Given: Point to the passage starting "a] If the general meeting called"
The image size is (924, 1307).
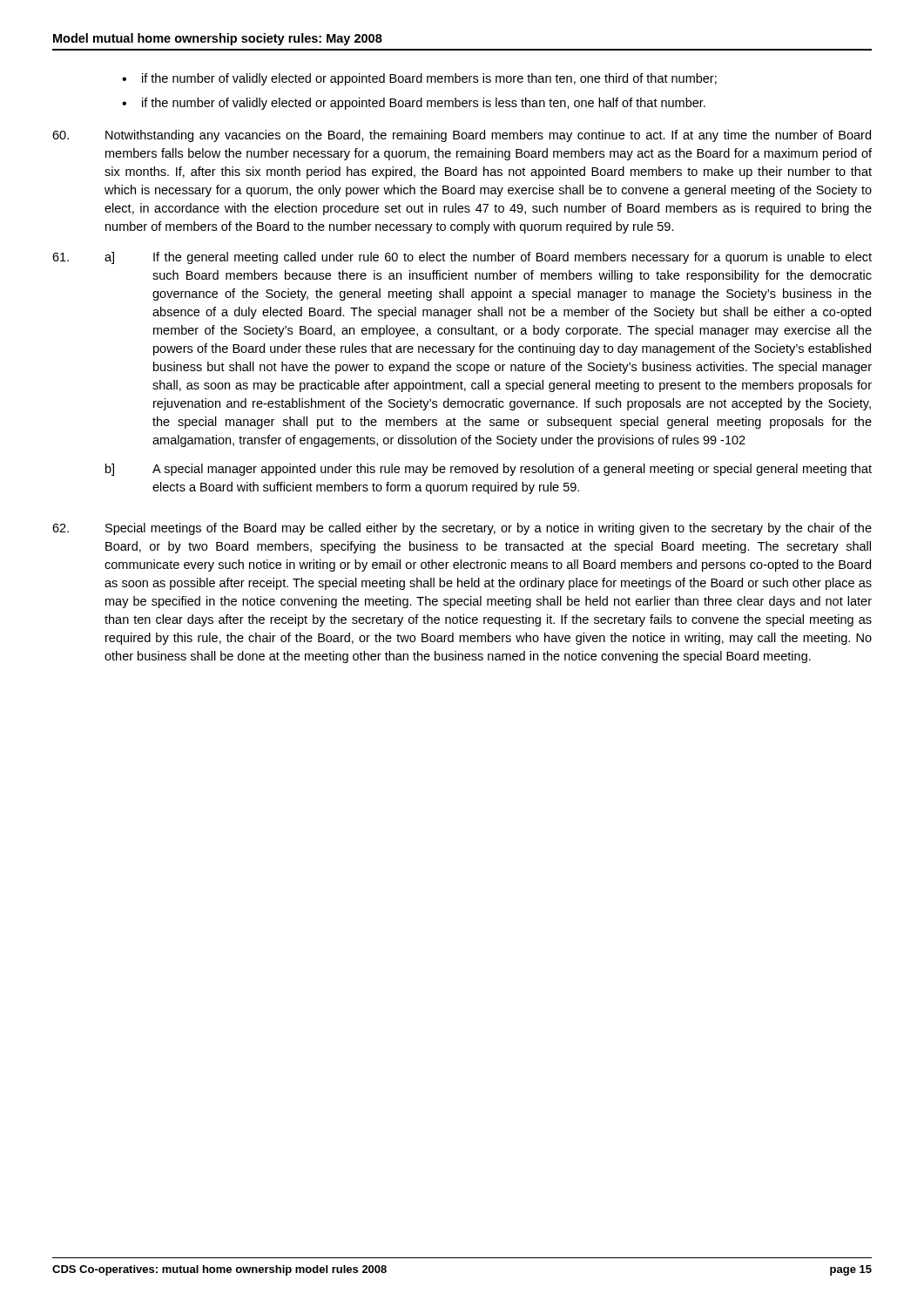Looking at the screenshot, I should click(462, 378).
